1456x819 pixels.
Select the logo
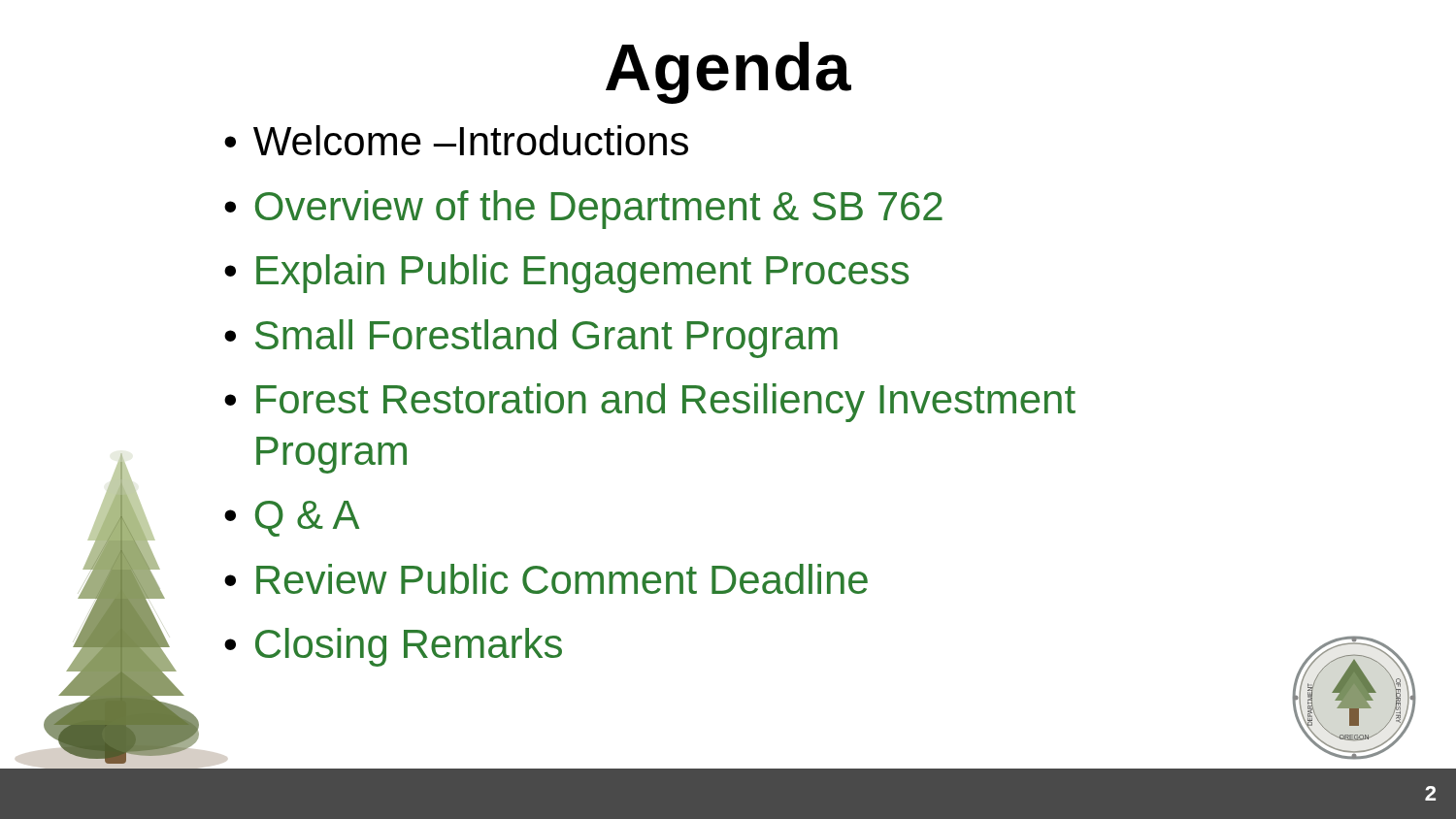tap(1354, 698)
